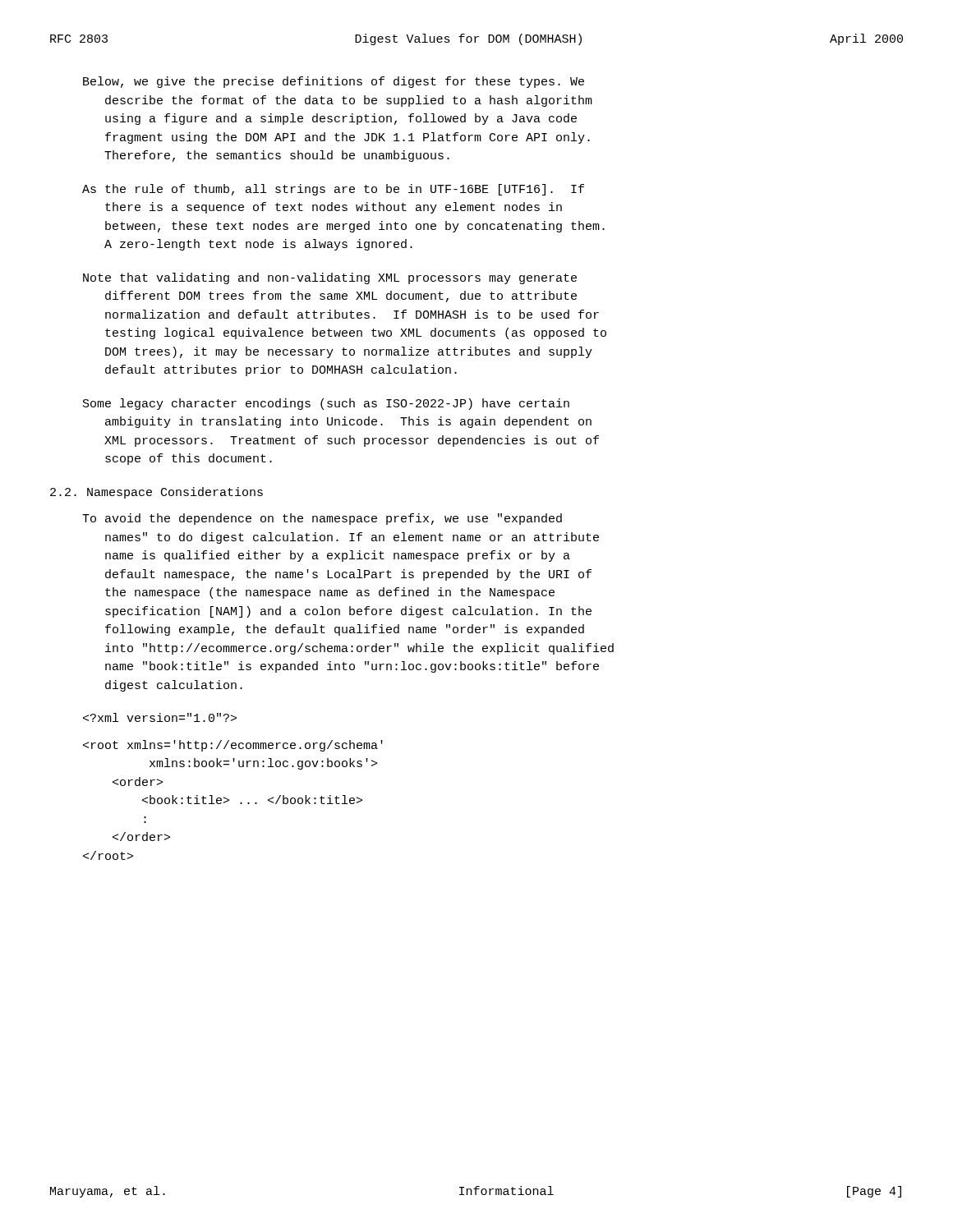The width and height of the screenshot is (953, 1232).
Task: Find the text block containing "Note that validating and non-validating XML processors"
Action: (x=345, y=325)
